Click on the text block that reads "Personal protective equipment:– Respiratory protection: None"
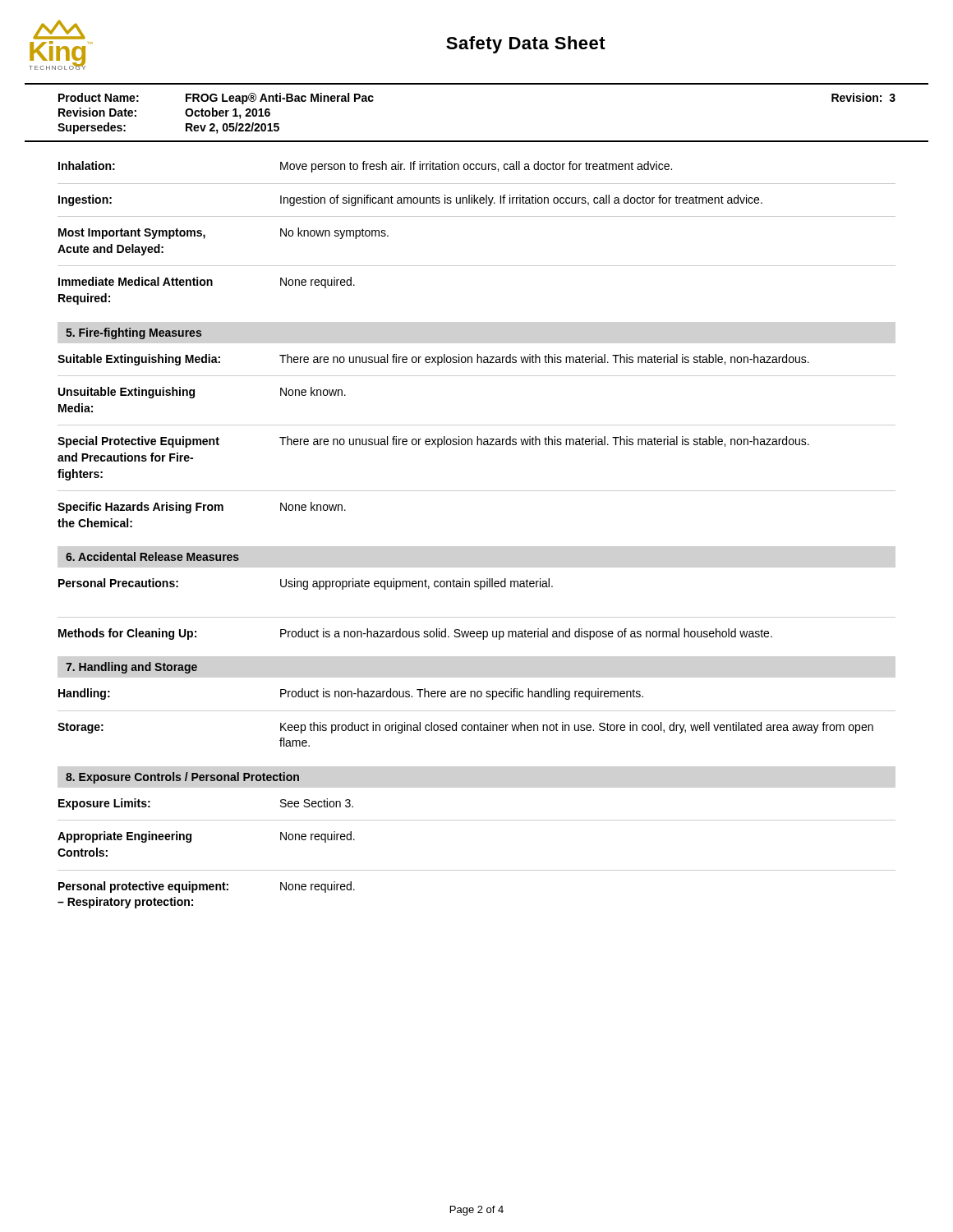This screenshot has width=953, height=1232. 207,887
